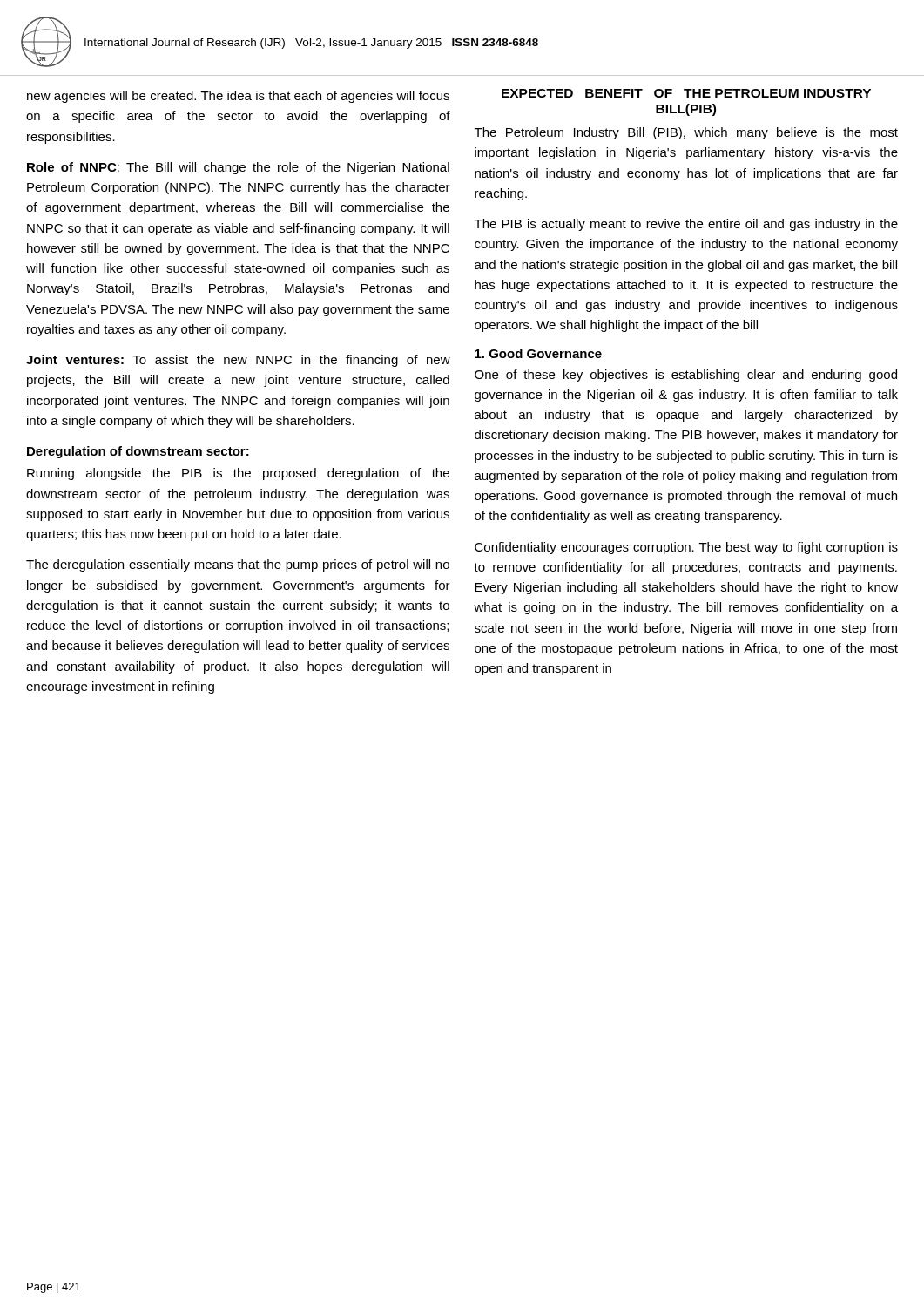Select the text block starting "One of these key objectives is establishing clear"

tap(686, 445)
